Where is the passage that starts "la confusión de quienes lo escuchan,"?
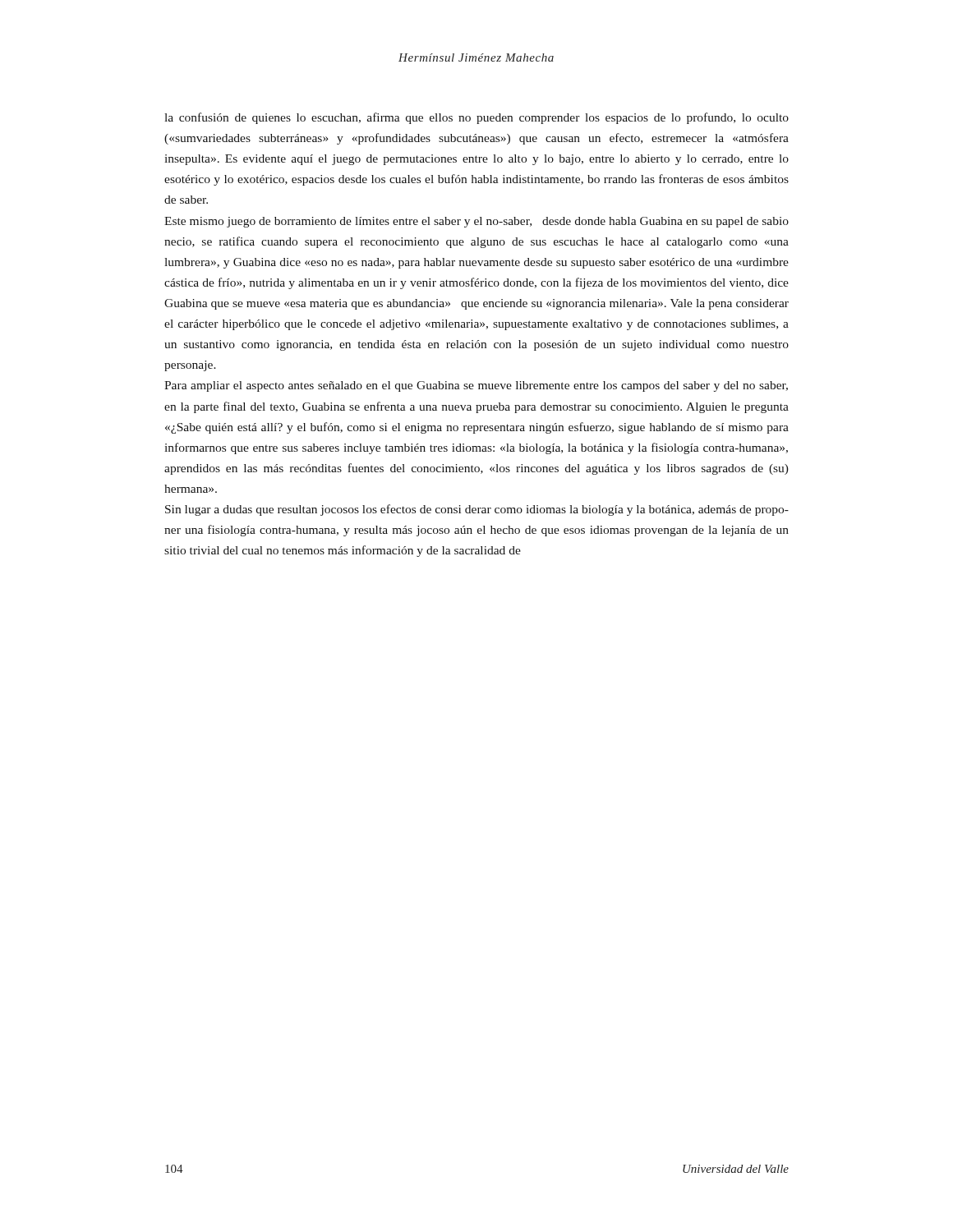Viewport: 953px width, 1232px height. (476, 334)
